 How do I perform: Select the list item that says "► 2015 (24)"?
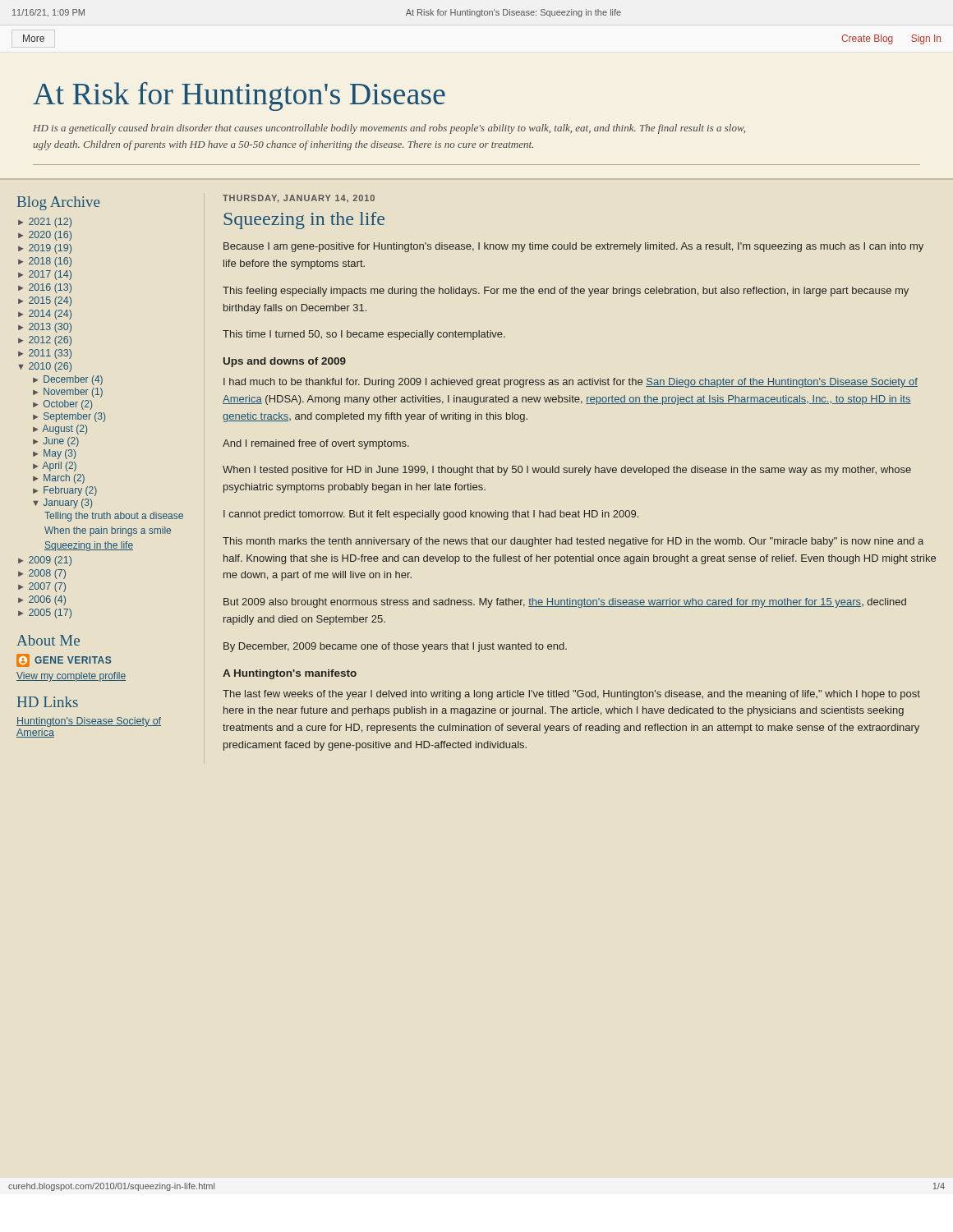44,301
